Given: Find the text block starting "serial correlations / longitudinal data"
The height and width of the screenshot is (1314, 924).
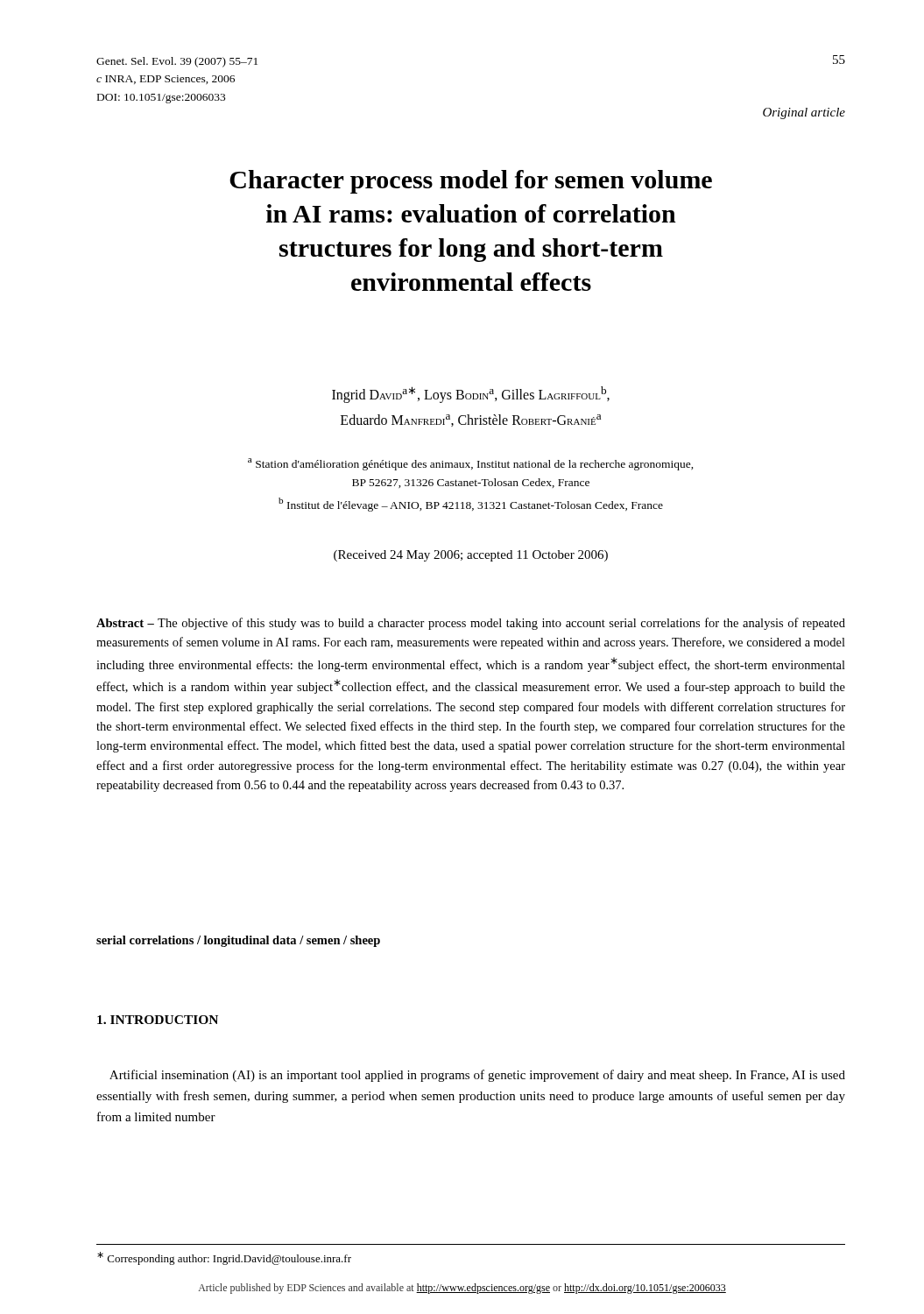Looking at the screenshot, I should click(x=238, y=940).
